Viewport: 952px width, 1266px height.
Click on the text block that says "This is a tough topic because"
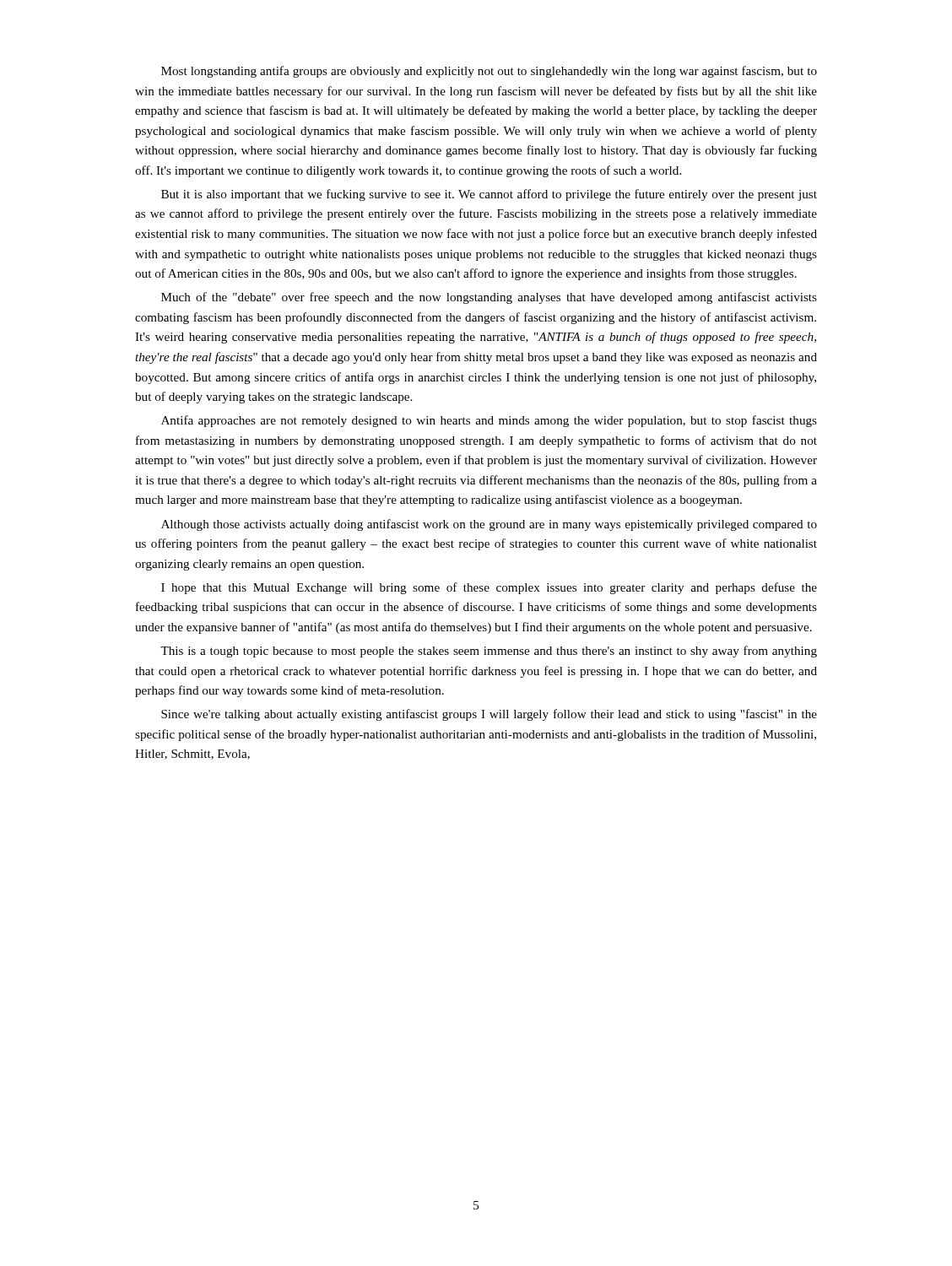(x=476, y=670)
